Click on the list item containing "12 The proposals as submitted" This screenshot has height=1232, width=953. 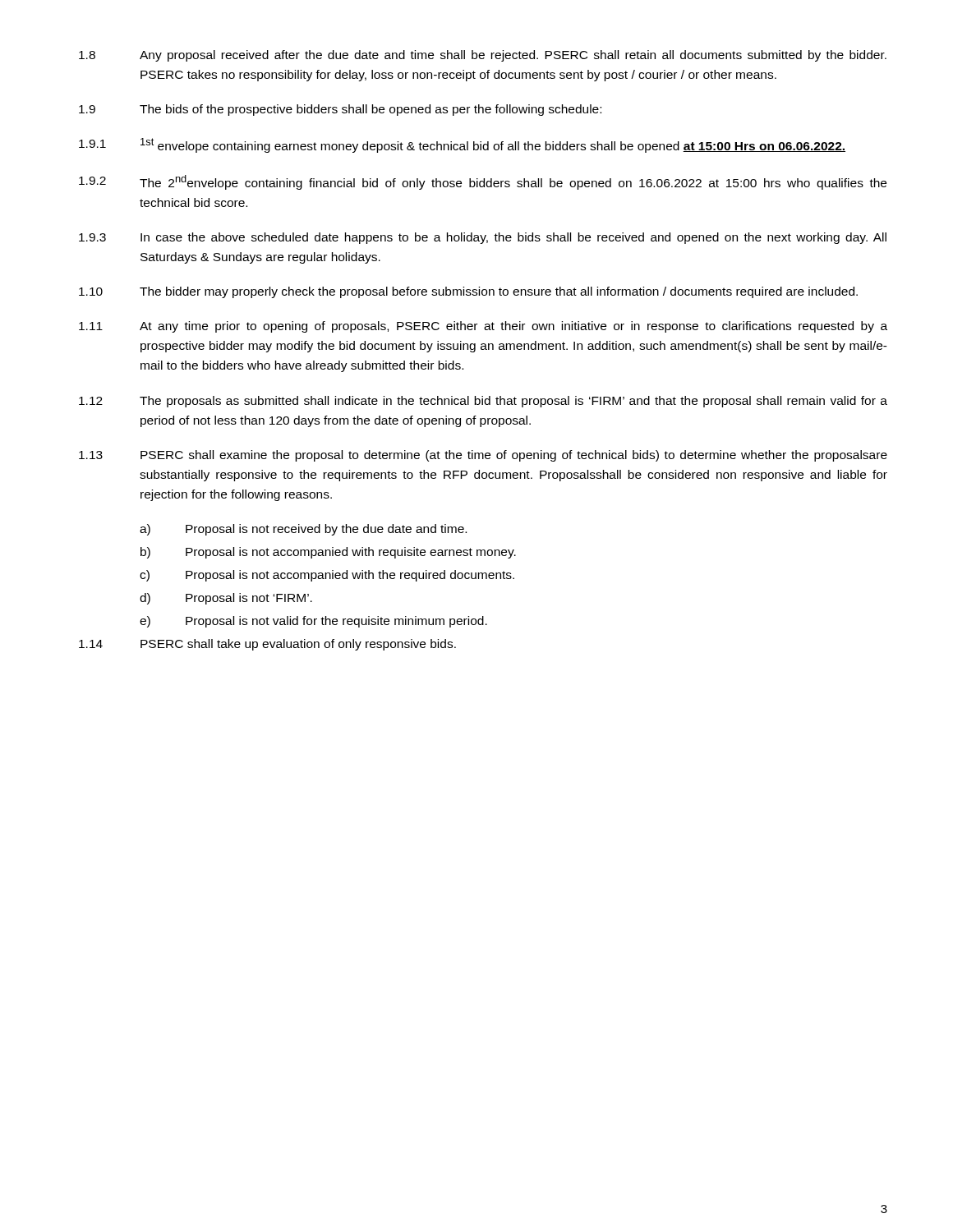483,410
